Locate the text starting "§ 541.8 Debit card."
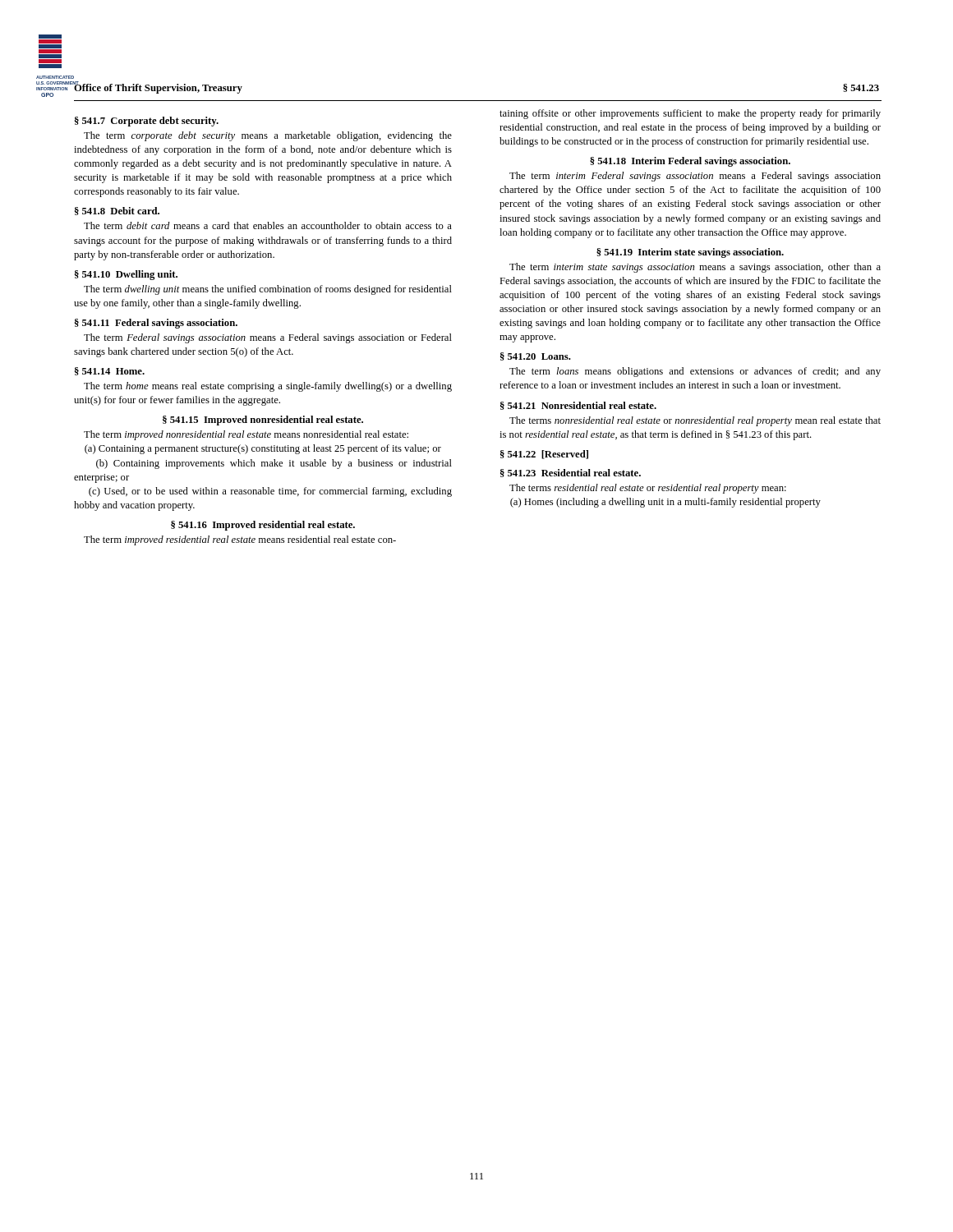The height and width of the screenshot is (1232, 953). point(117,211)
